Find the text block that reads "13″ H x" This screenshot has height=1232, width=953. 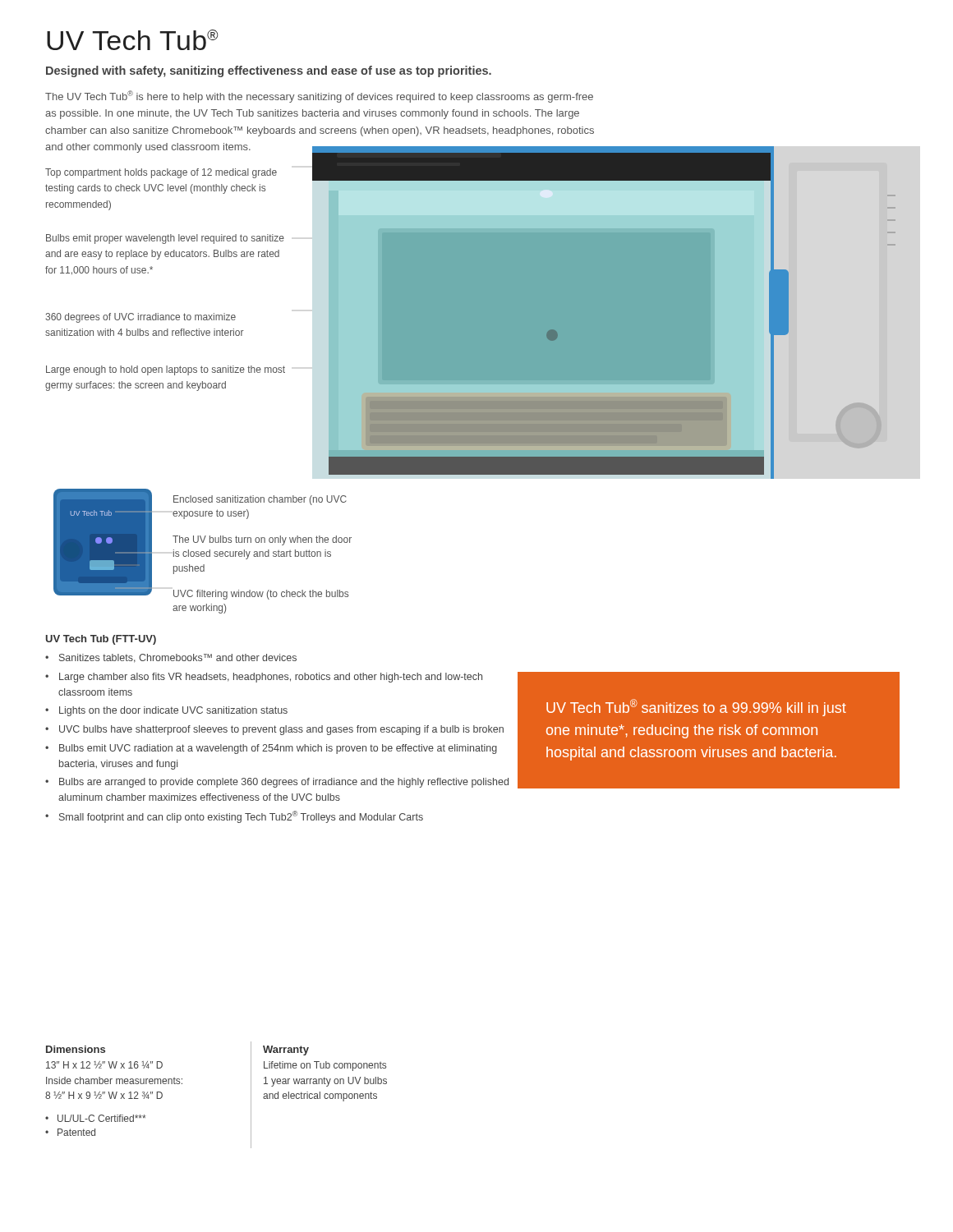[x=114, y=1081]
